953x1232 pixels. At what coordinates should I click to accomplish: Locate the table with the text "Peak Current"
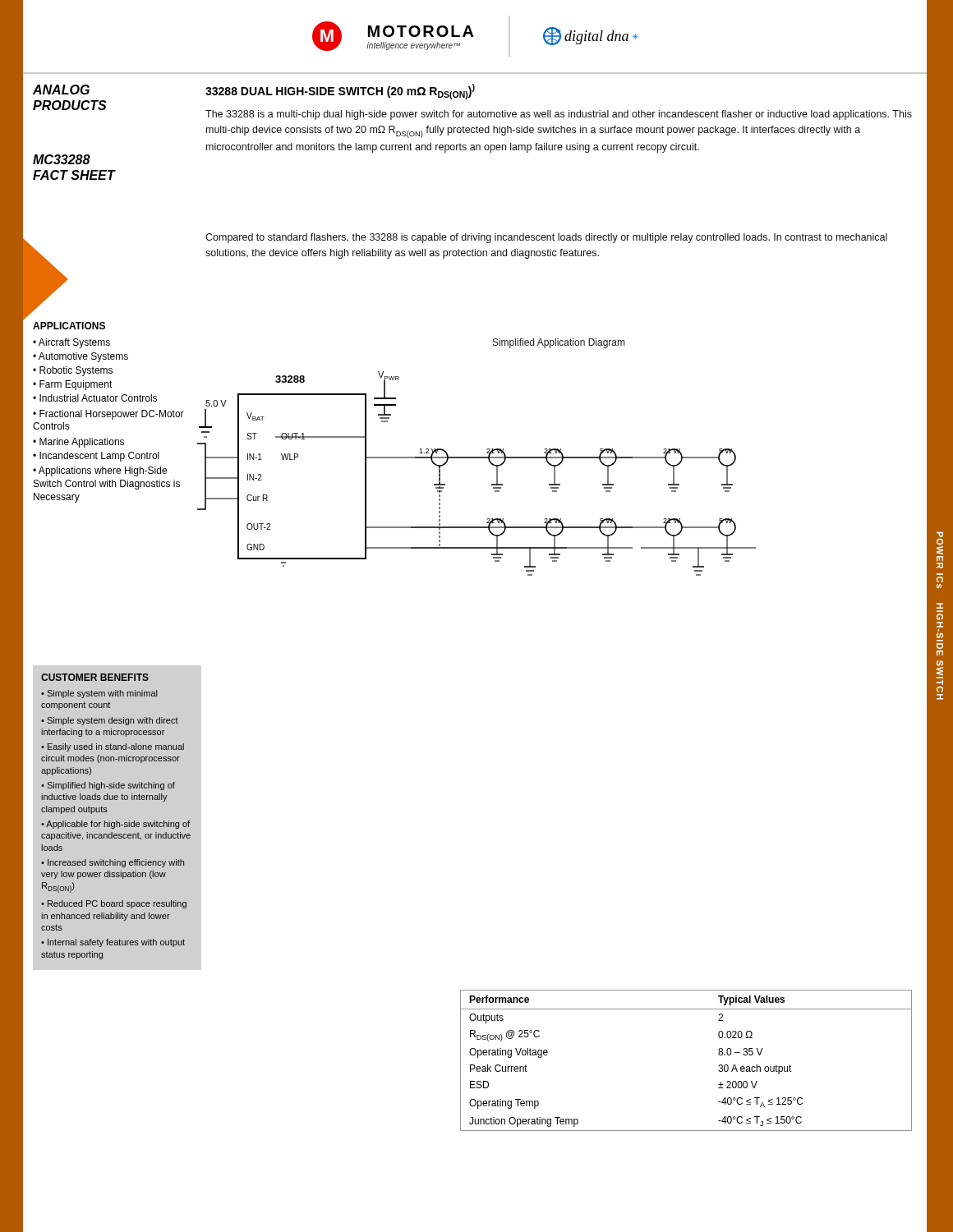[x=686, y=1060]
